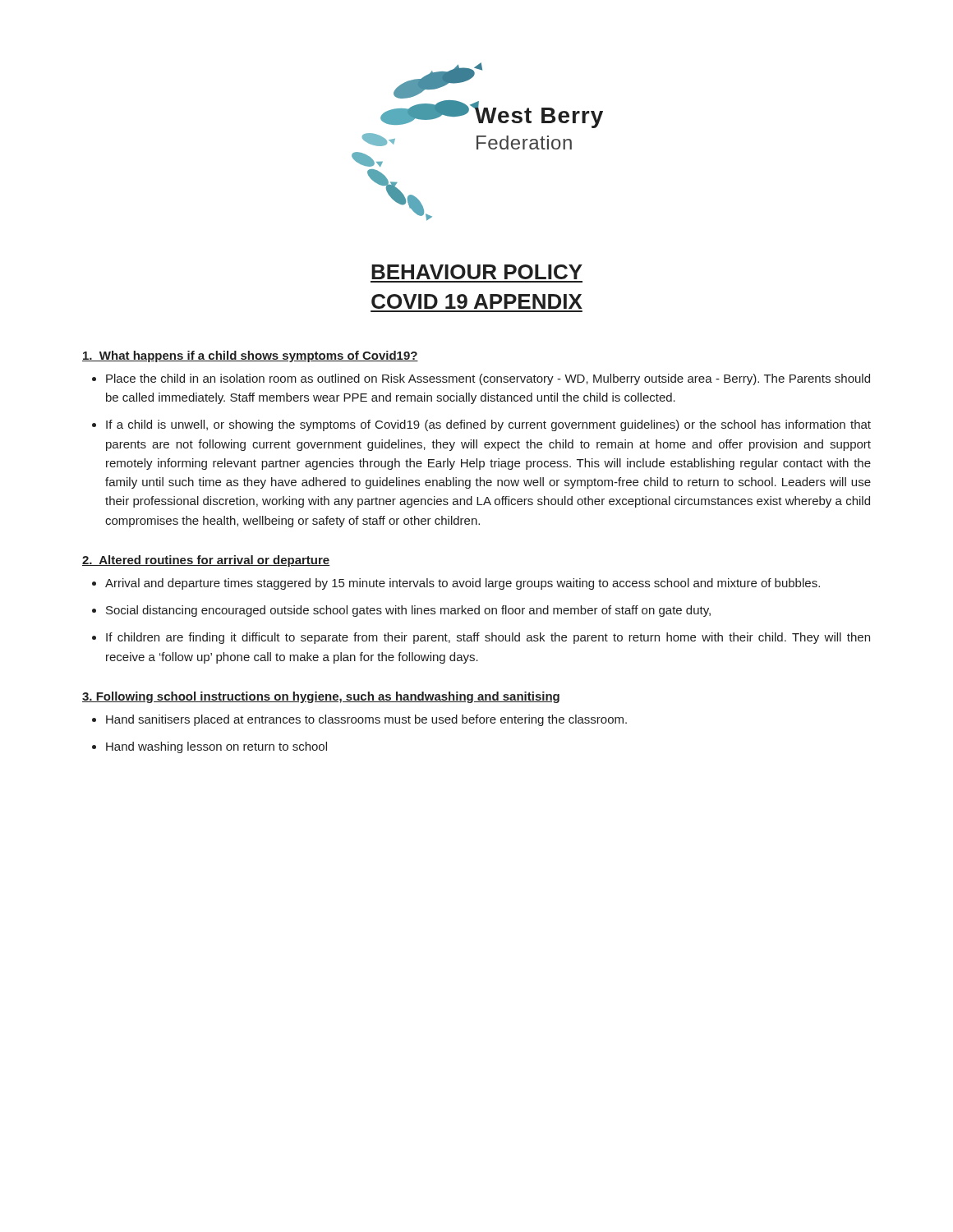Select the section header that reads "2. Altered routines for arrival"
The width and height of the screenshot is (953, 1232).
(x=206, y=560)
